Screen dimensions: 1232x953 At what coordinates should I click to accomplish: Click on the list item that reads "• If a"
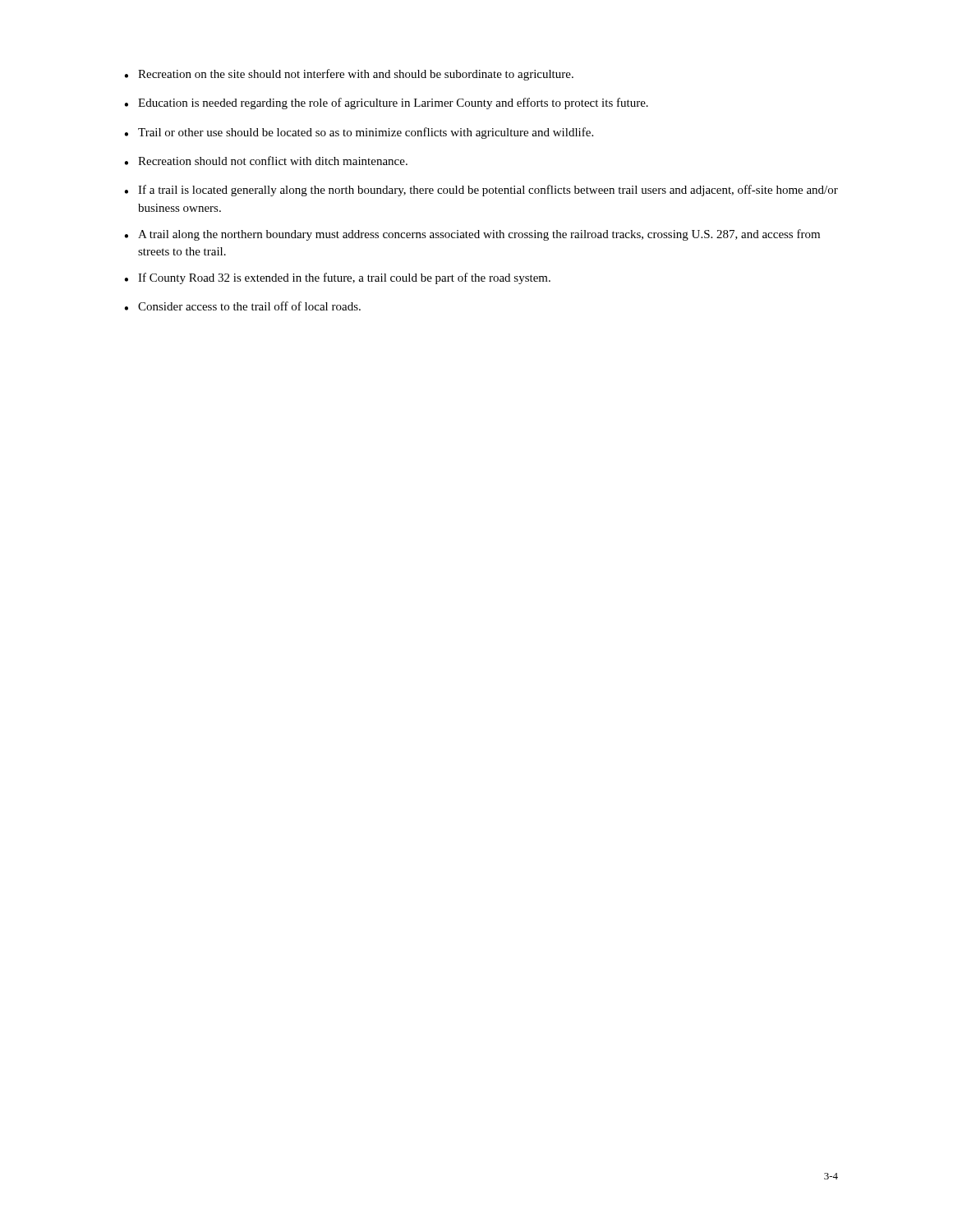coord(476,200)
